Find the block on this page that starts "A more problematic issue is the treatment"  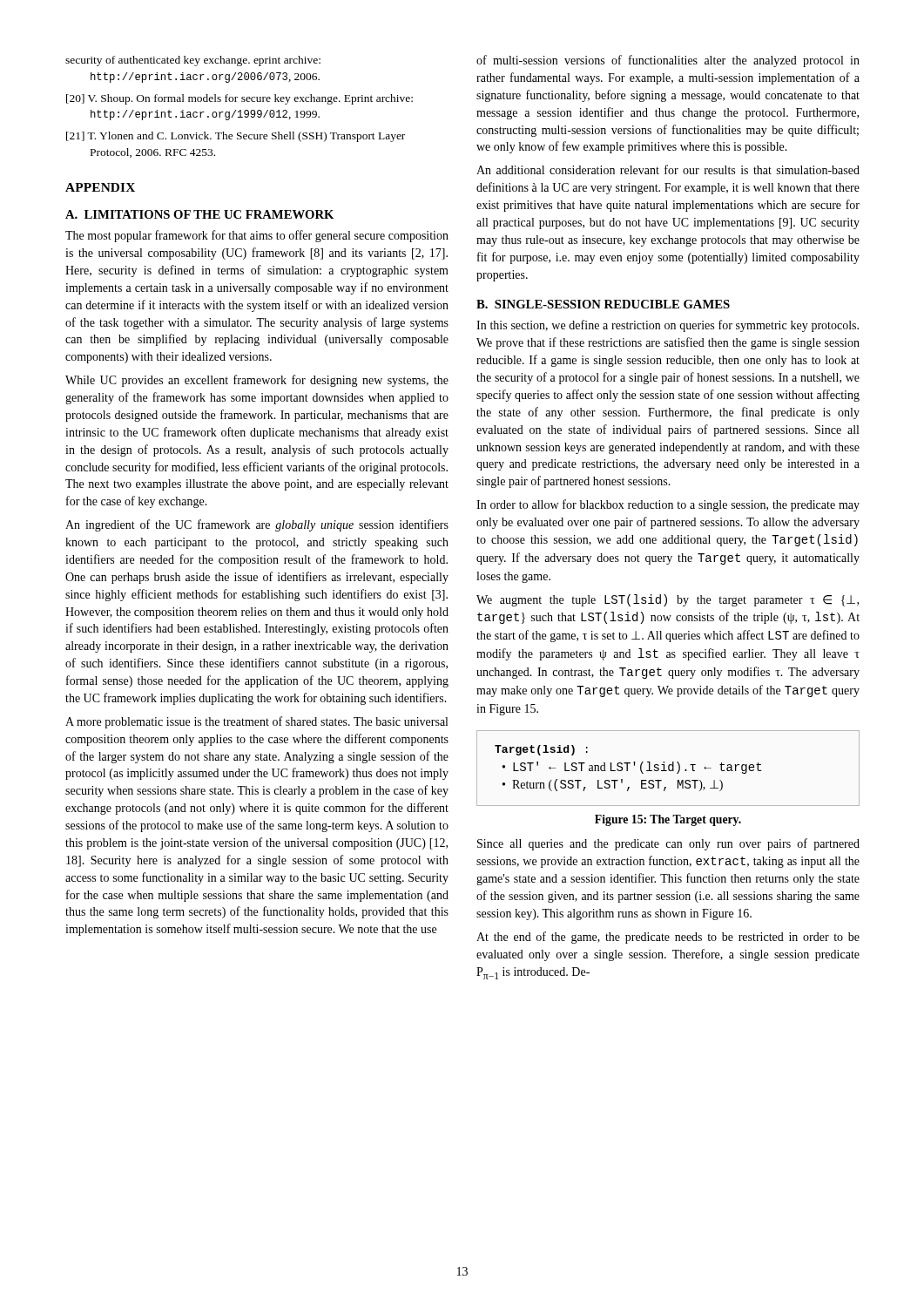pyautogui.click(x=257, y=826)
